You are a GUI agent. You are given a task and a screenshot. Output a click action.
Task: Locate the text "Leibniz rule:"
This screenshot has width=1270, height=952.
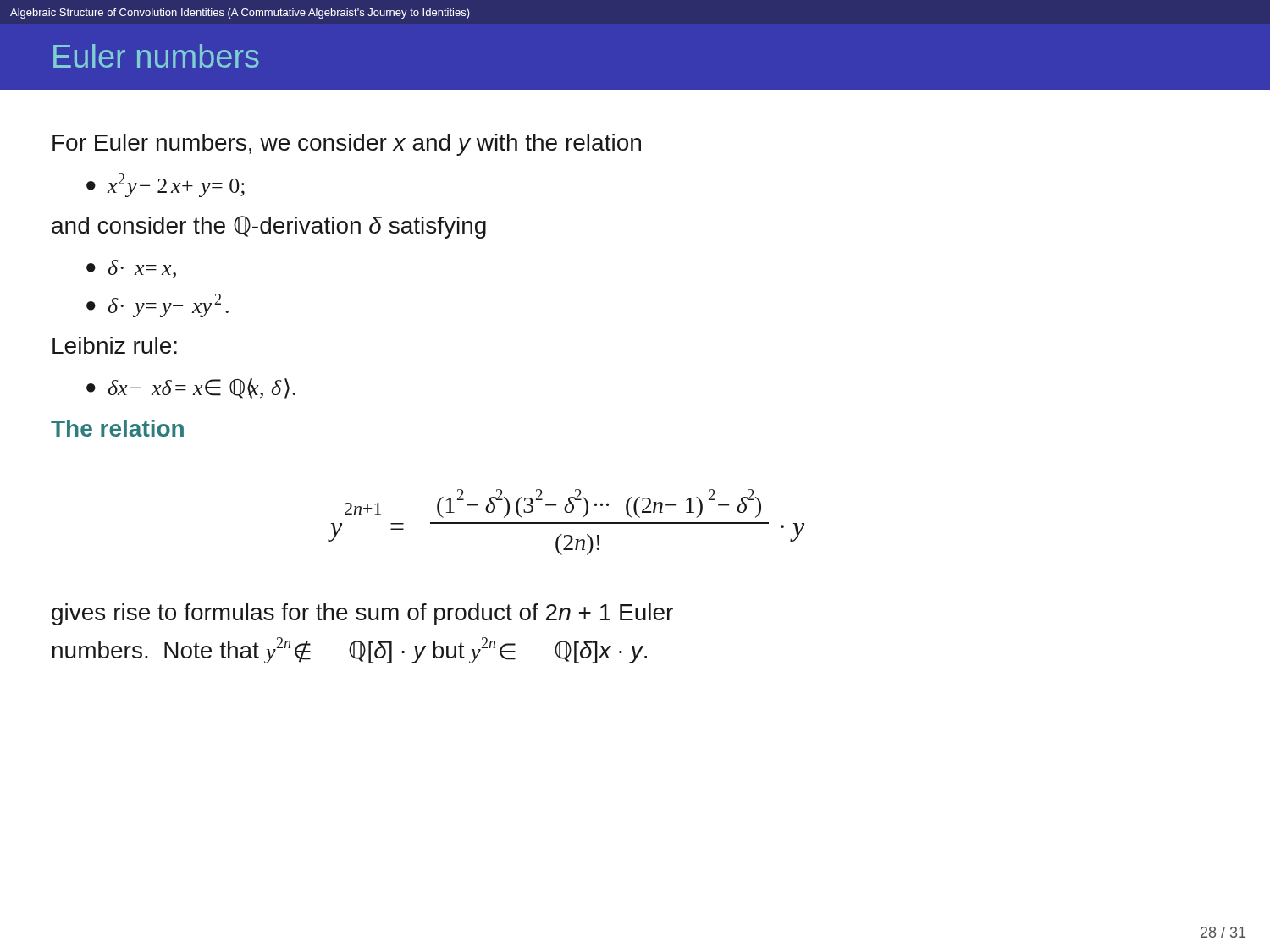point(115,346)
